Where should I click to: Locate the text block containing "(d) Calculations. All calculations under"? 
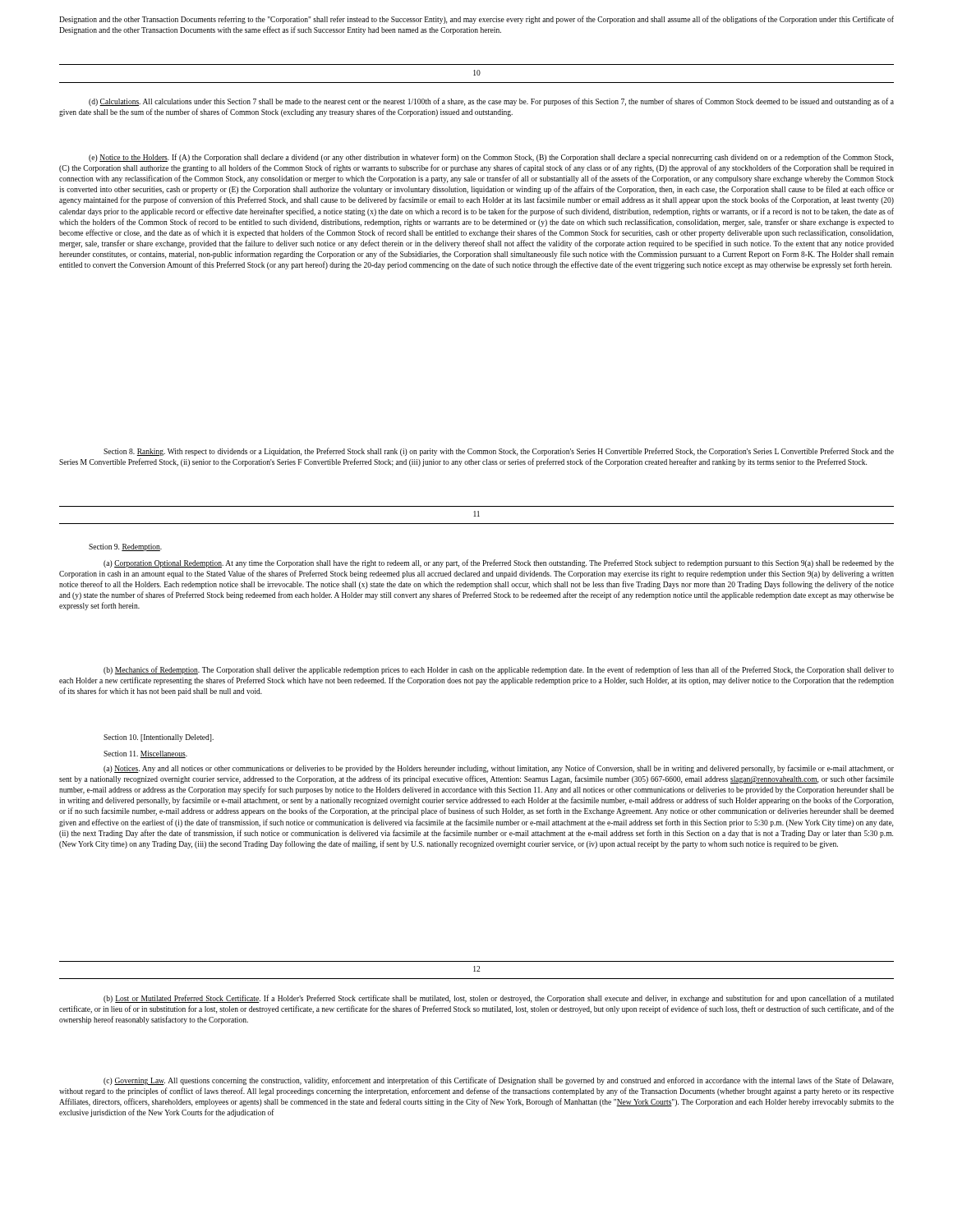tap(476, 107)
